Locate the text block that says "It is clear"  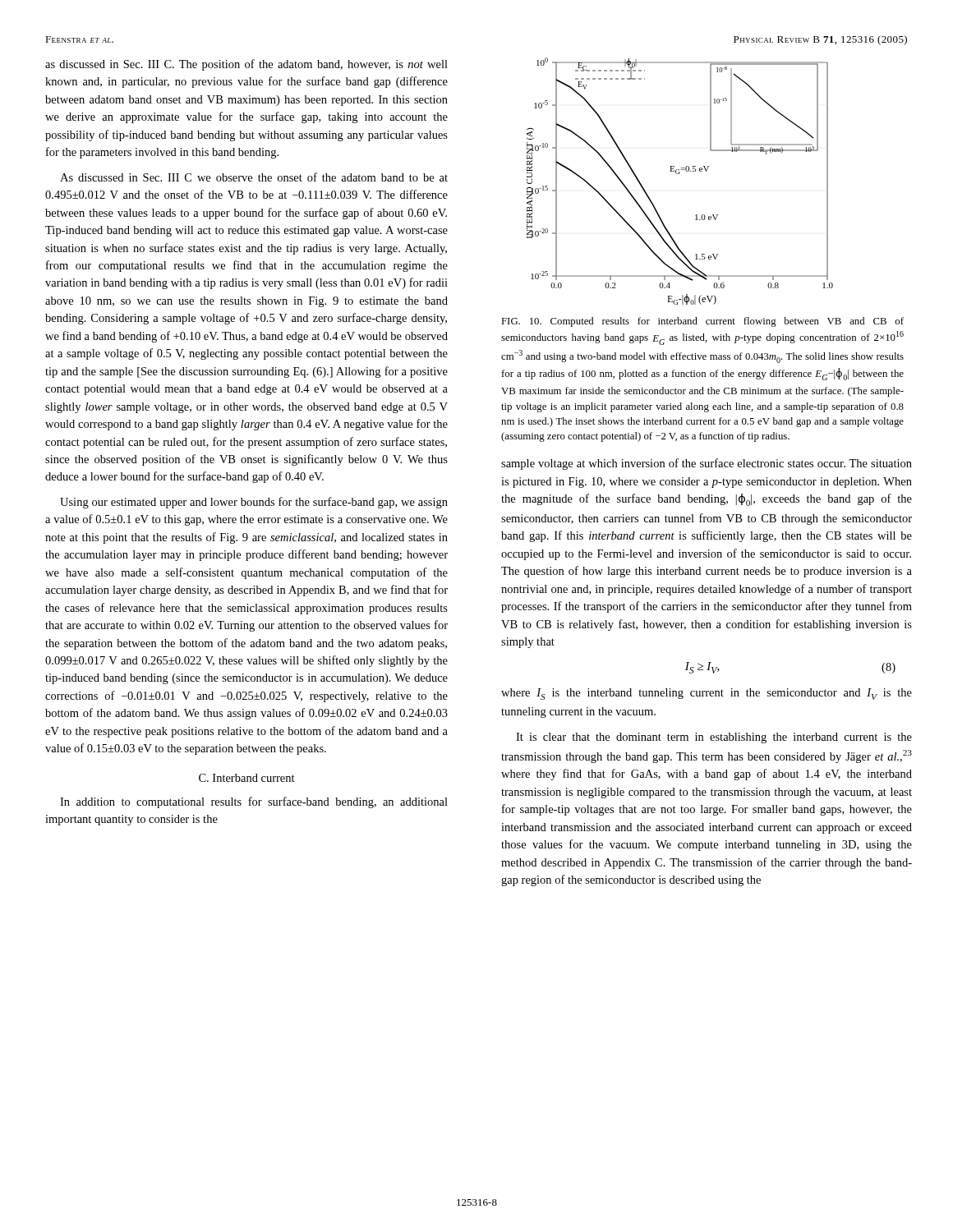(707, 809)
